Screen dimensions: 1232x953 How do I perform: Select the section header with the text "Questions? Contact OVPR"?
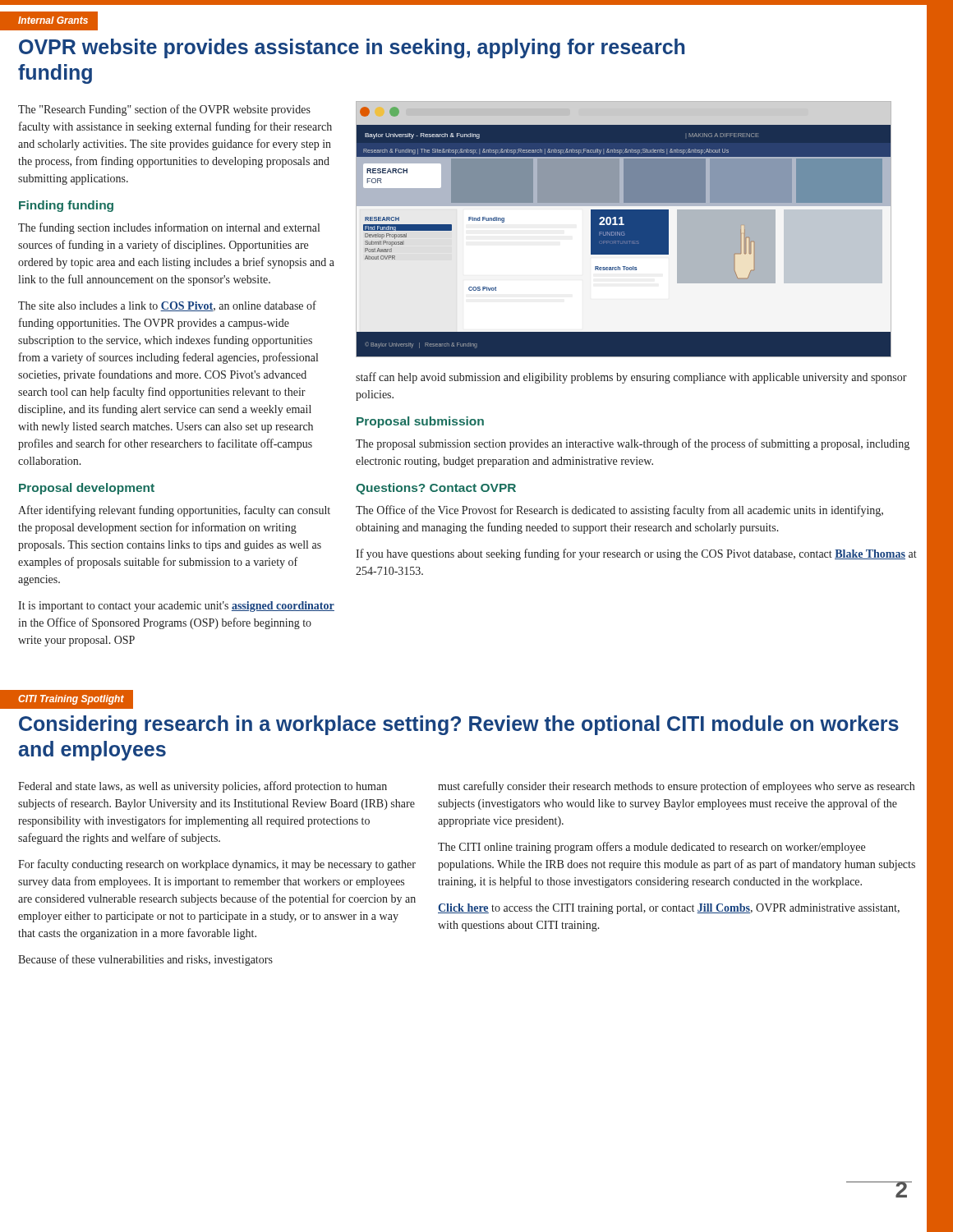tap(436, 487)
